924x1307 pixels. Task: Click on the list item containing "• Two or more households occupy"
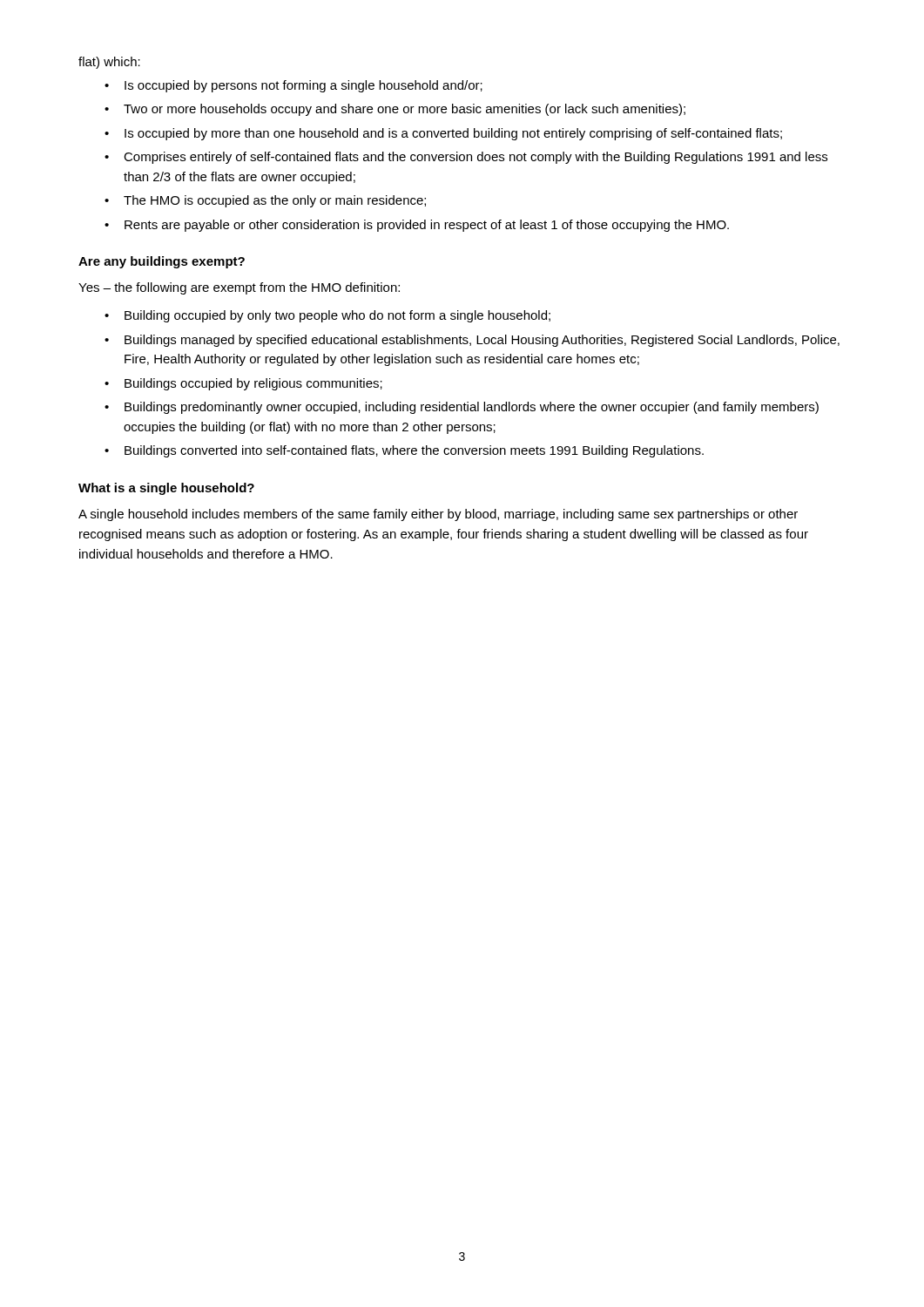[475, 109]
